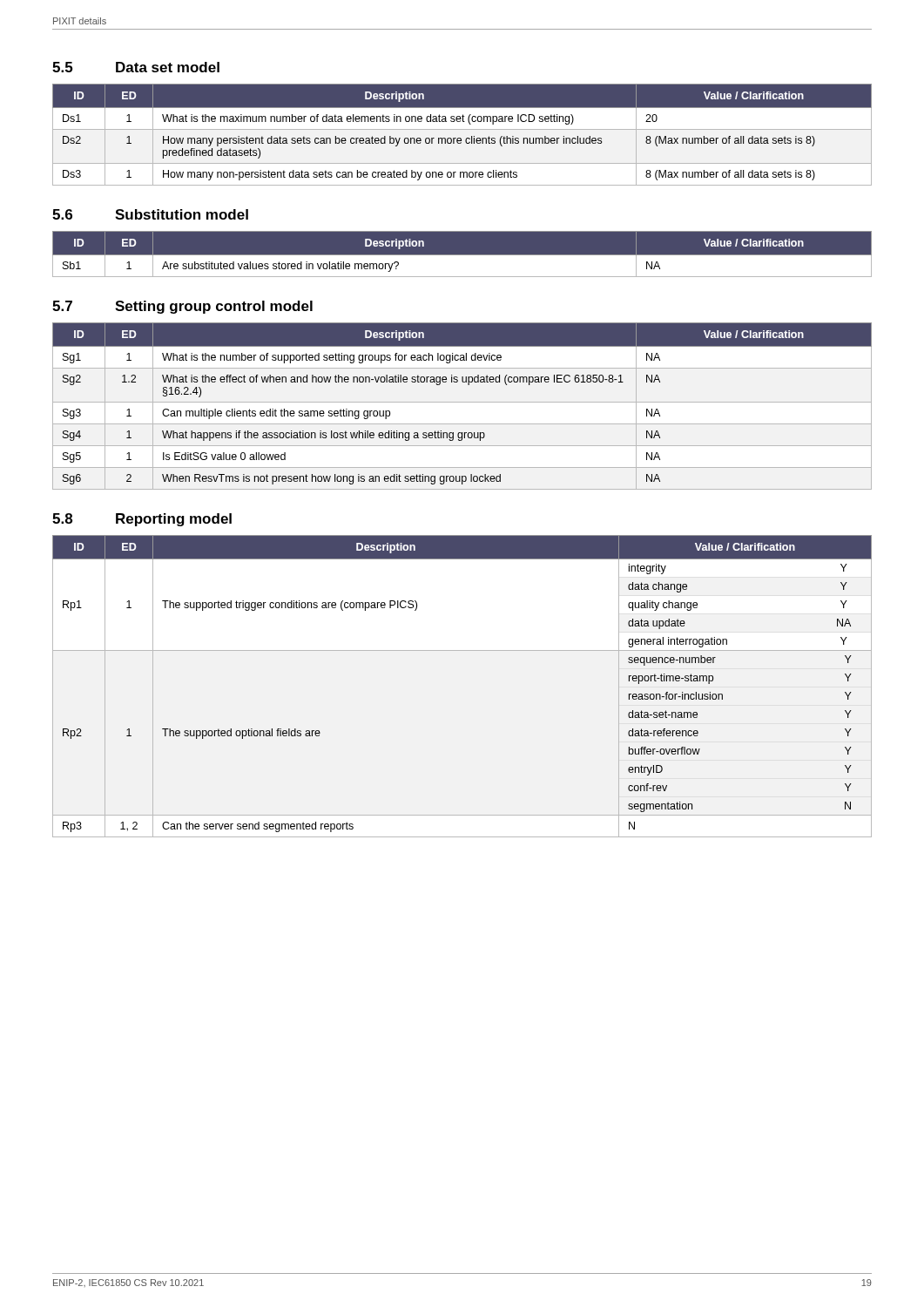Point to "5.8 Reporting model"
Viewport: 924px width, 1307px height.
[x=142, y=519]
